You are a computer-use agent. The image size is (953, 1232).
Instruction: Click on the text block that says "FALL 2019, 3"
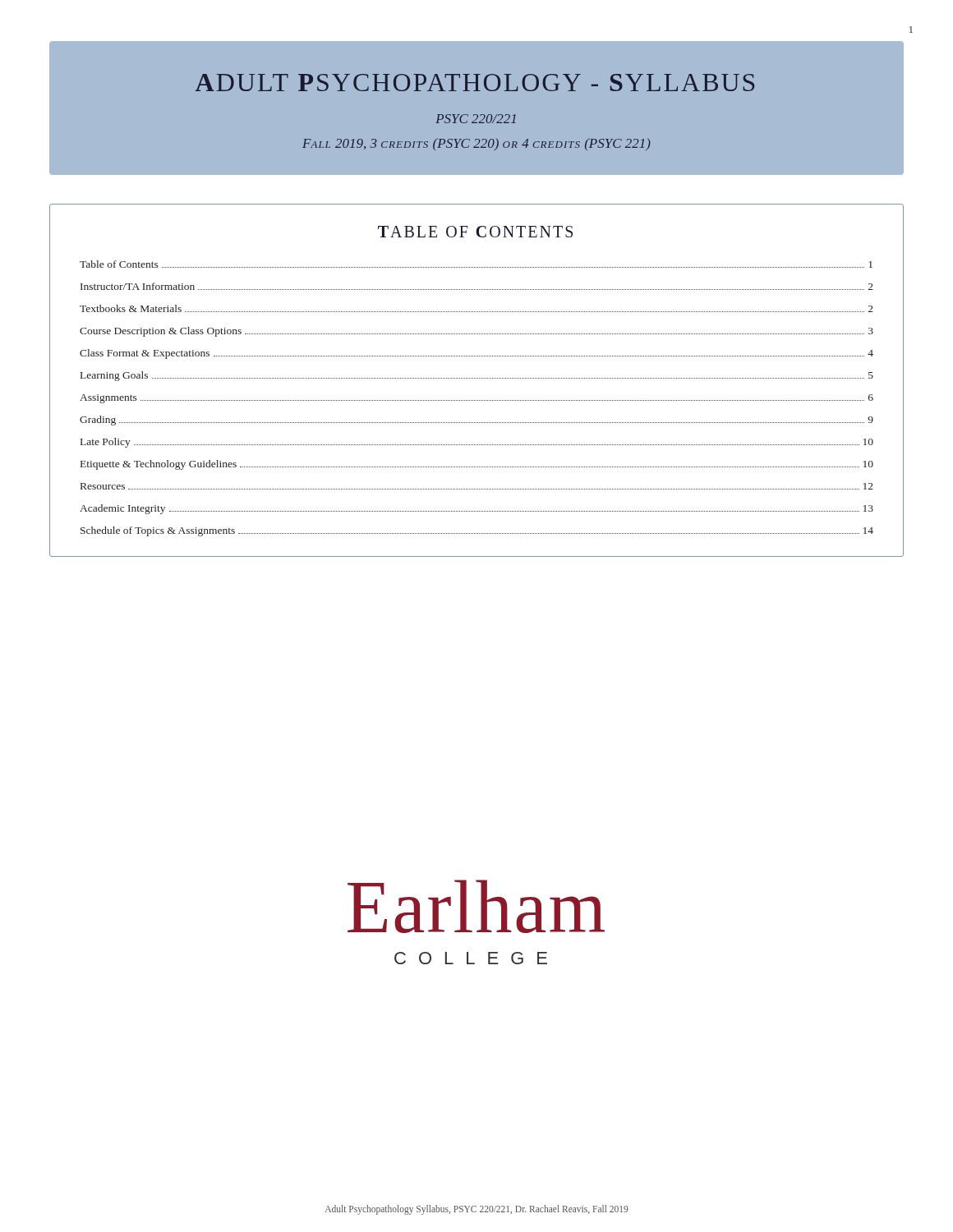(x=476, y=143)
